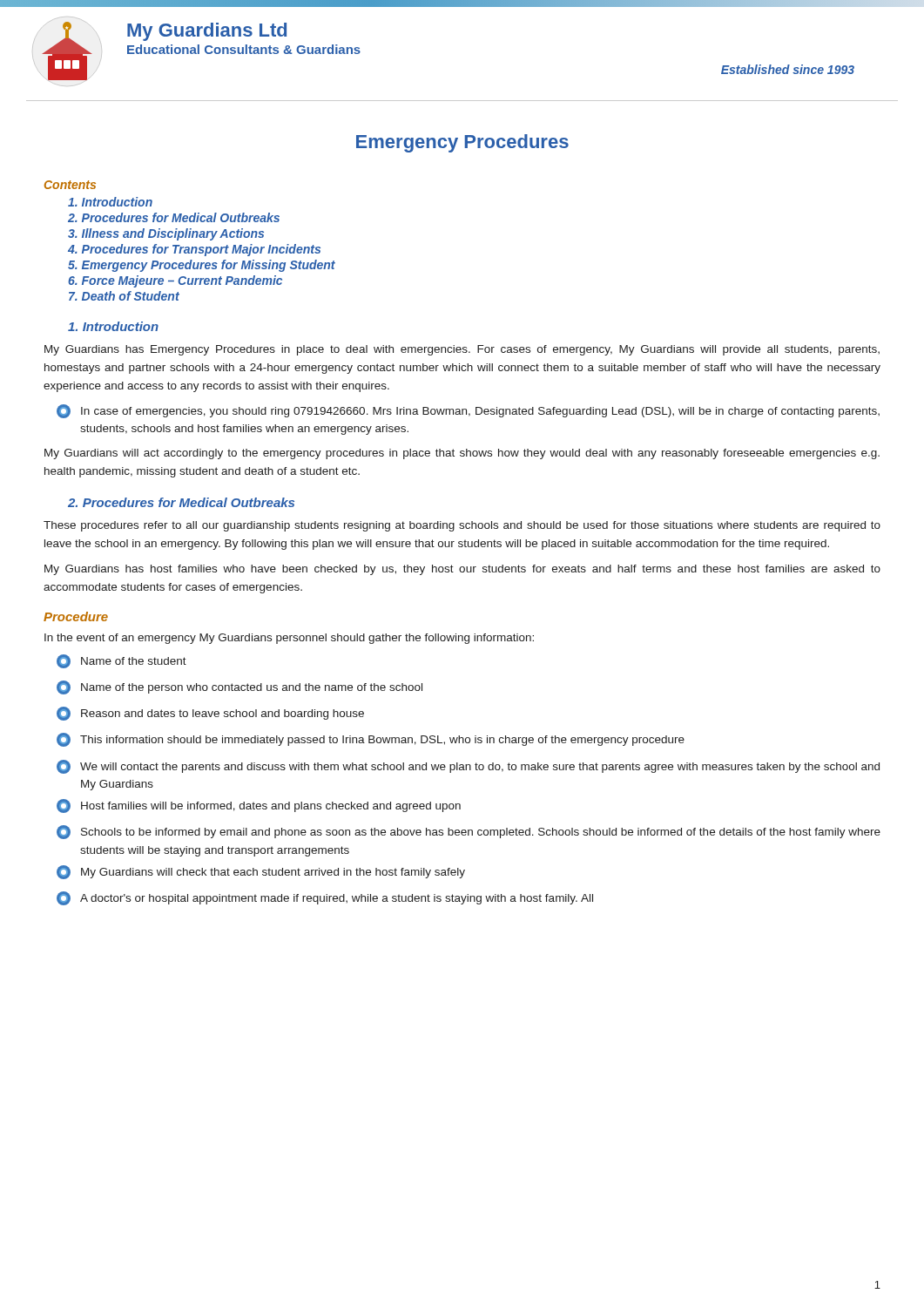Screen dimensions: 1307x924
Task: Click on the text block with the text "These procedures refer"
Action: point(462,534)
